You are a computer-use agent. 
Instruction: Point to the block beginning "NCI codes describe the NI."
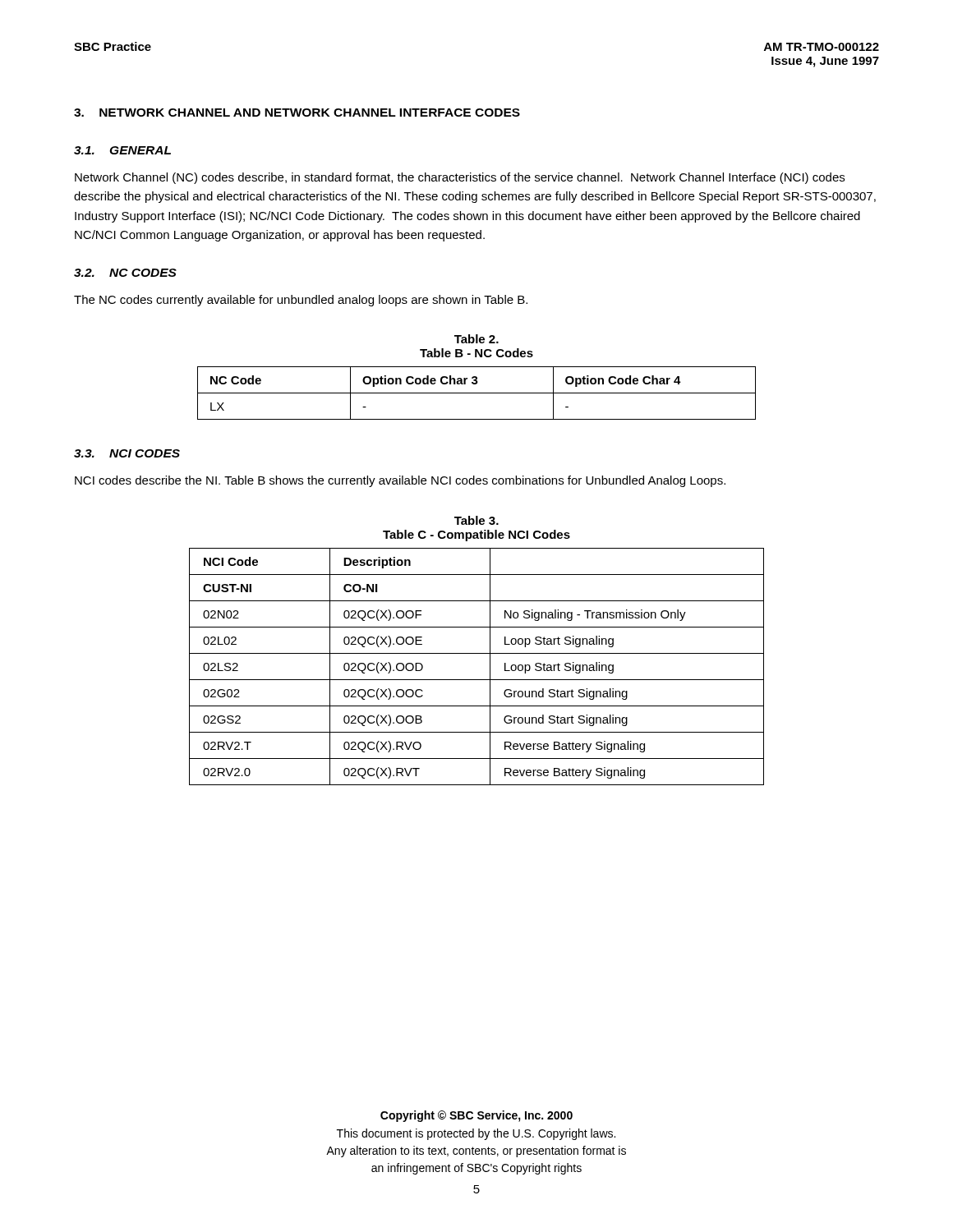pos(400,480)
